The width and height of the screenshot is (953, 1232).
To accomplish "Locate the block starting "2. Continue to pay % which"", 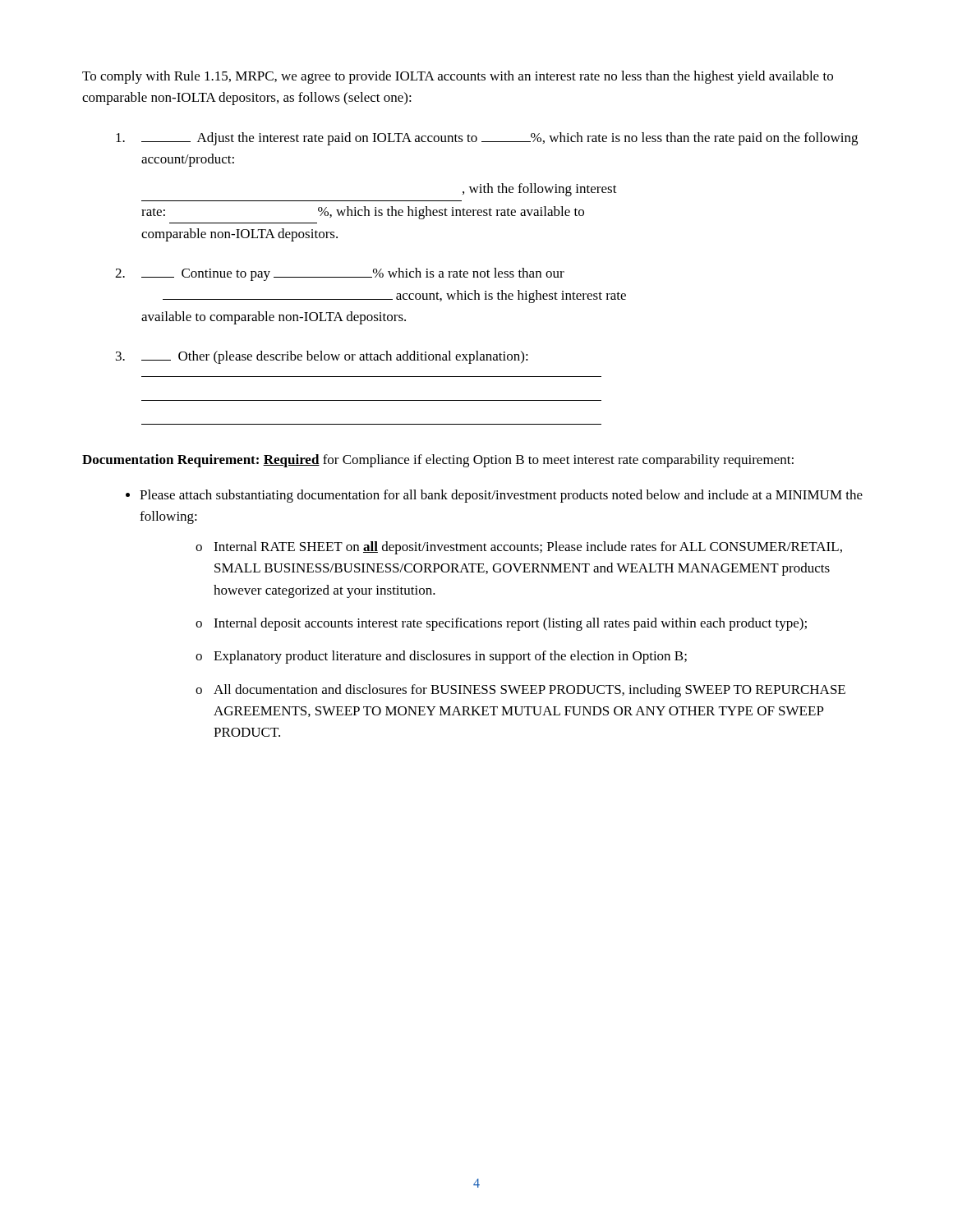I will [x=493, y=296].
